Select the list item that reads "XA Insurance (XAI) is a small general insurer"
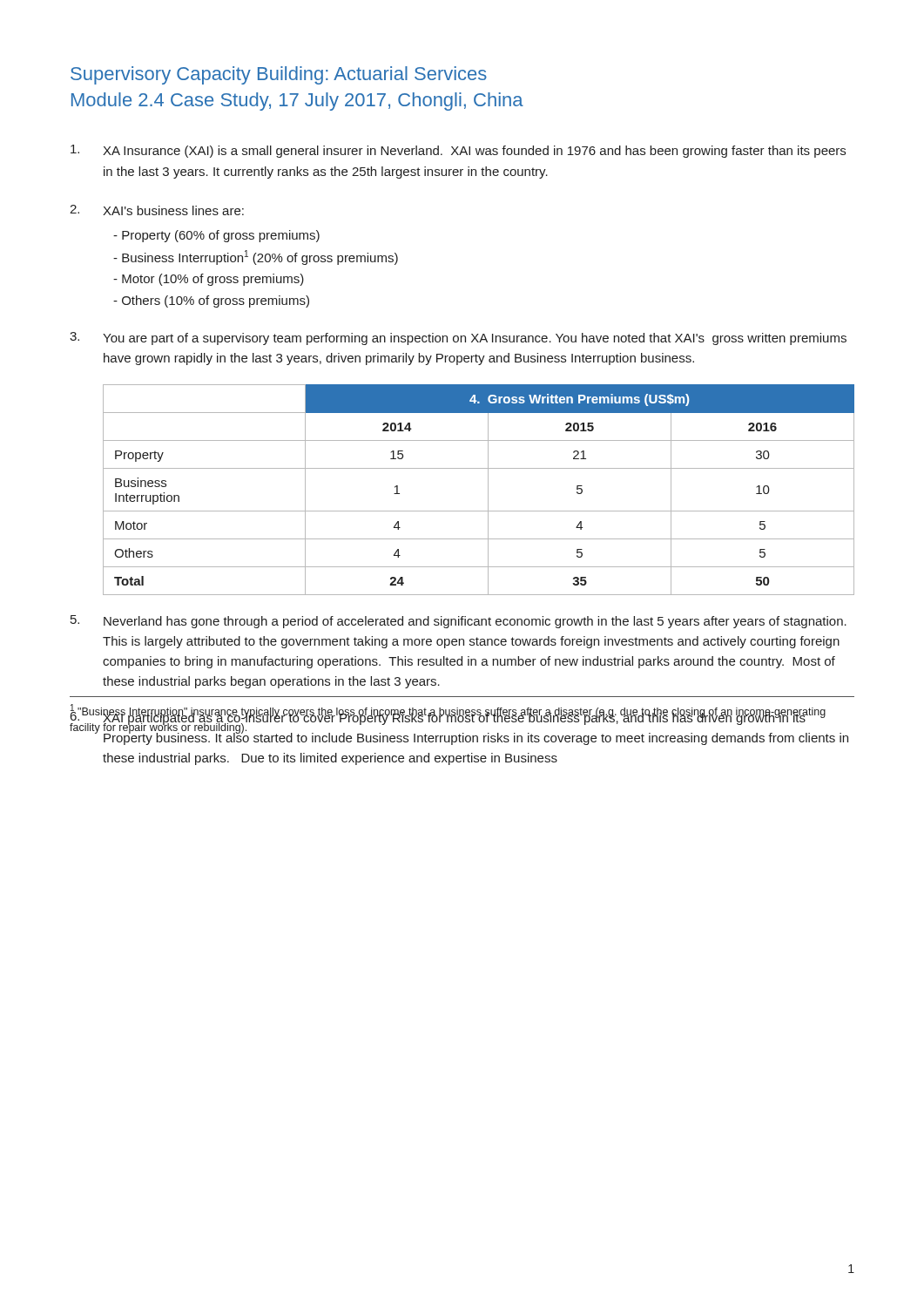 (462, 161)
